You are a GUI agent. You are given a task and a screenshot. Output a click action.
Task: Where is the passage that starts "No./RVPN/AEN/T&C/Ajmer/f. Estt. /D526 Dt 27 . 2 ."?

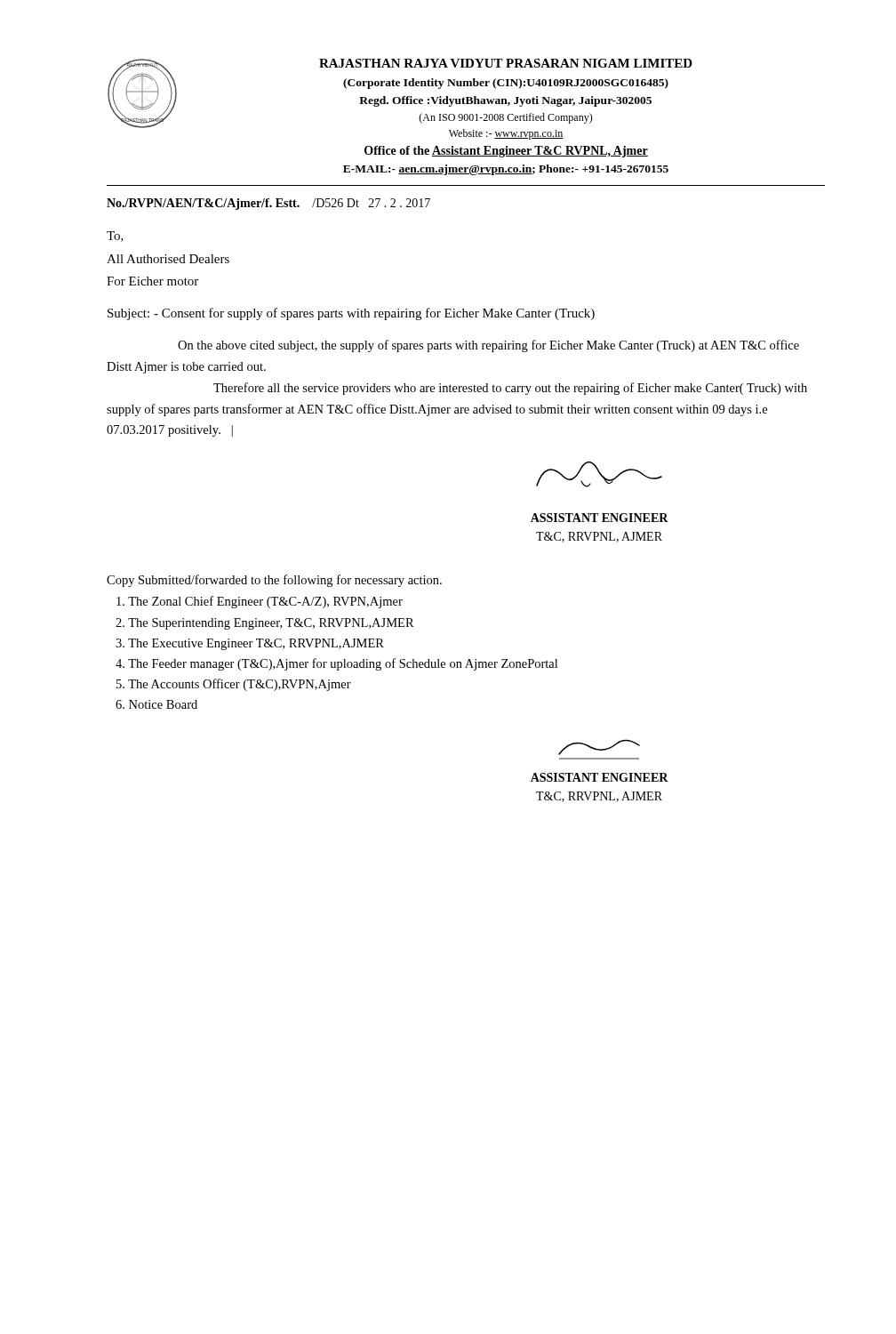click(x=269, y=203)
